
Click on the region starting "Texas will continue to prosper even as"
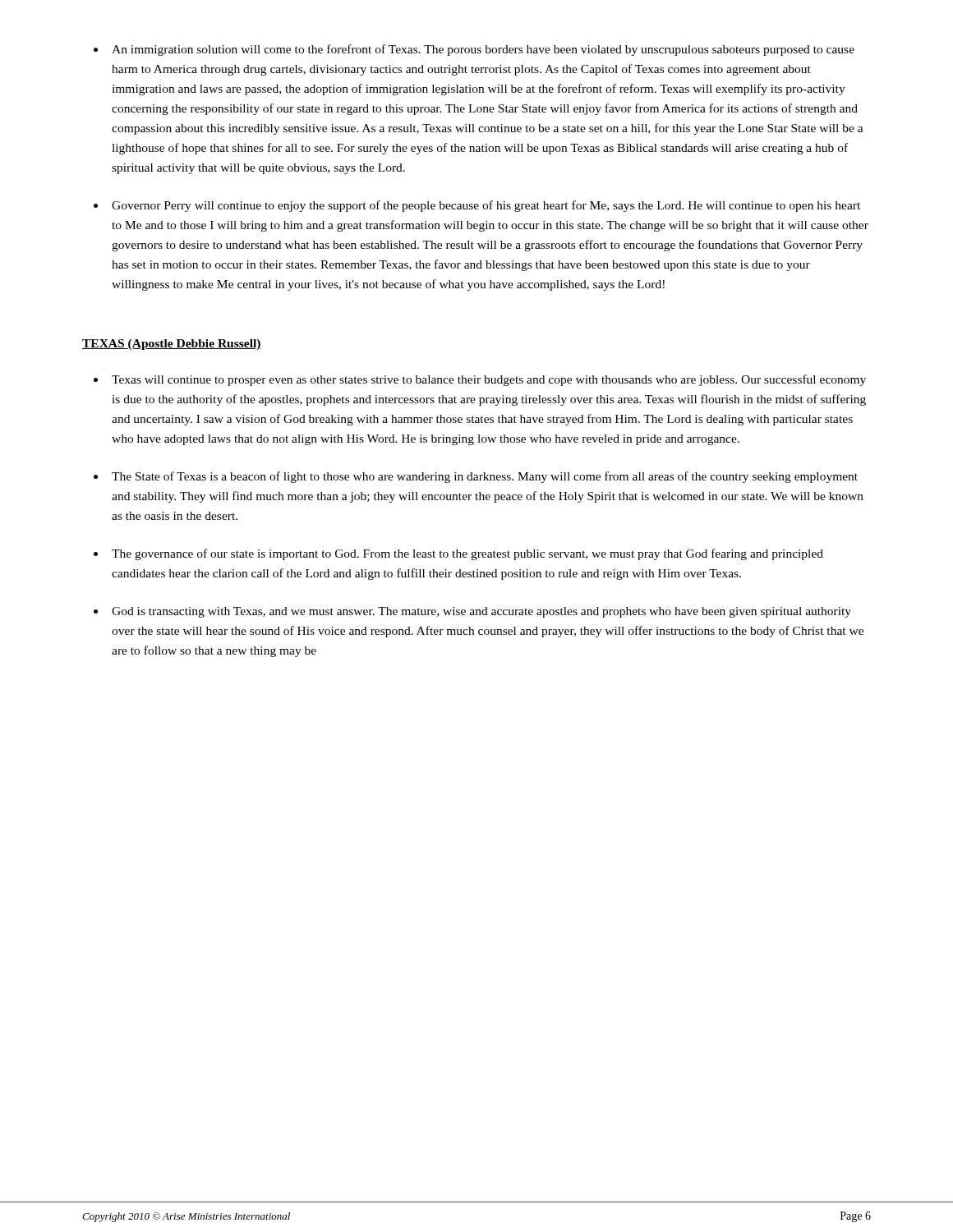tap(489, 409)
